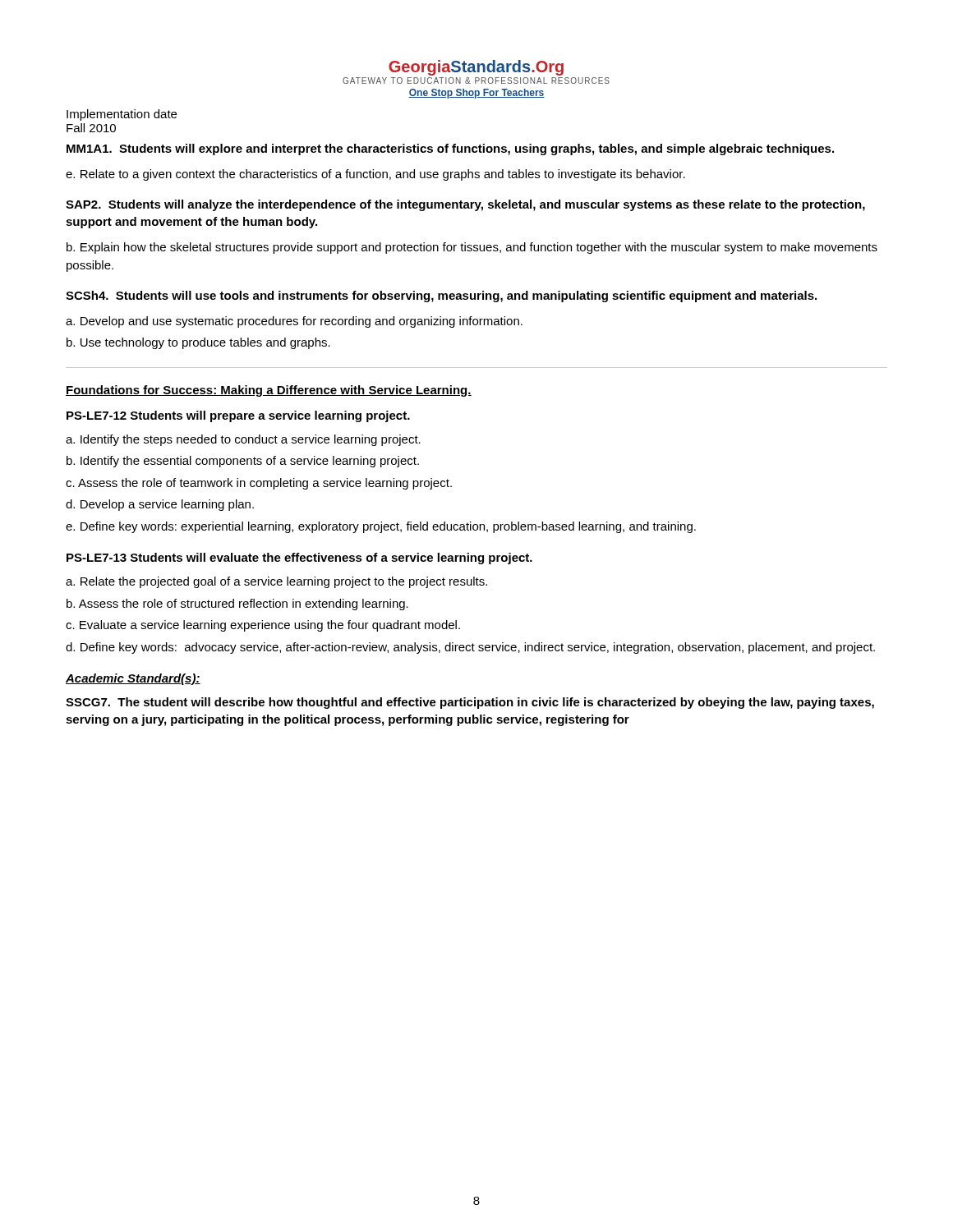Click on the block starting "MM1A1. Students will explore and"

point(450,148)
